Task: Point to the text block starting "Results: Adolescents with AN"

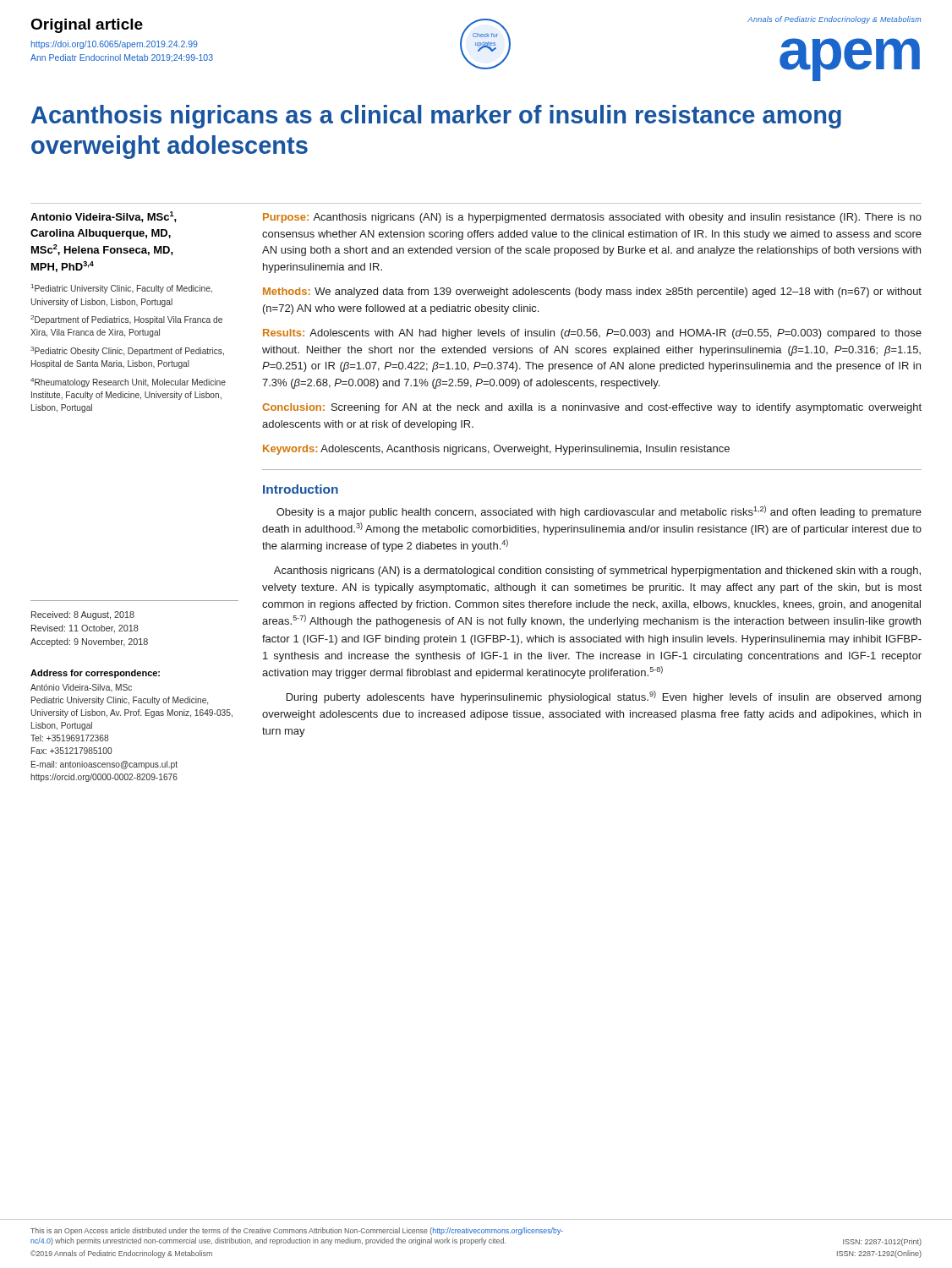Action: click(x=592, y=357)
